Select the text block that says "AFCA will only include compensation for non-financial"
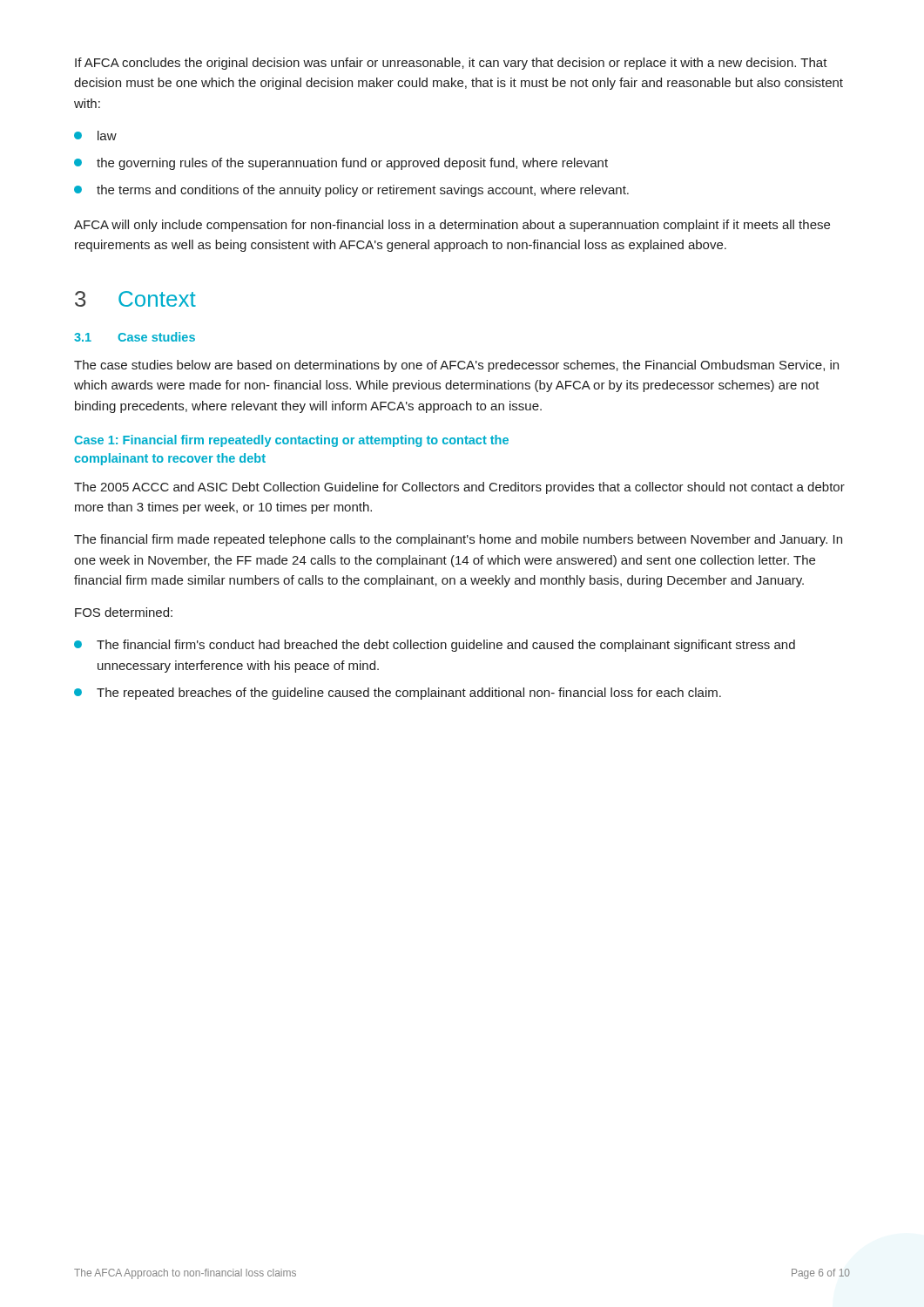This screenshot has width=924, height=1307. point(462,234)
